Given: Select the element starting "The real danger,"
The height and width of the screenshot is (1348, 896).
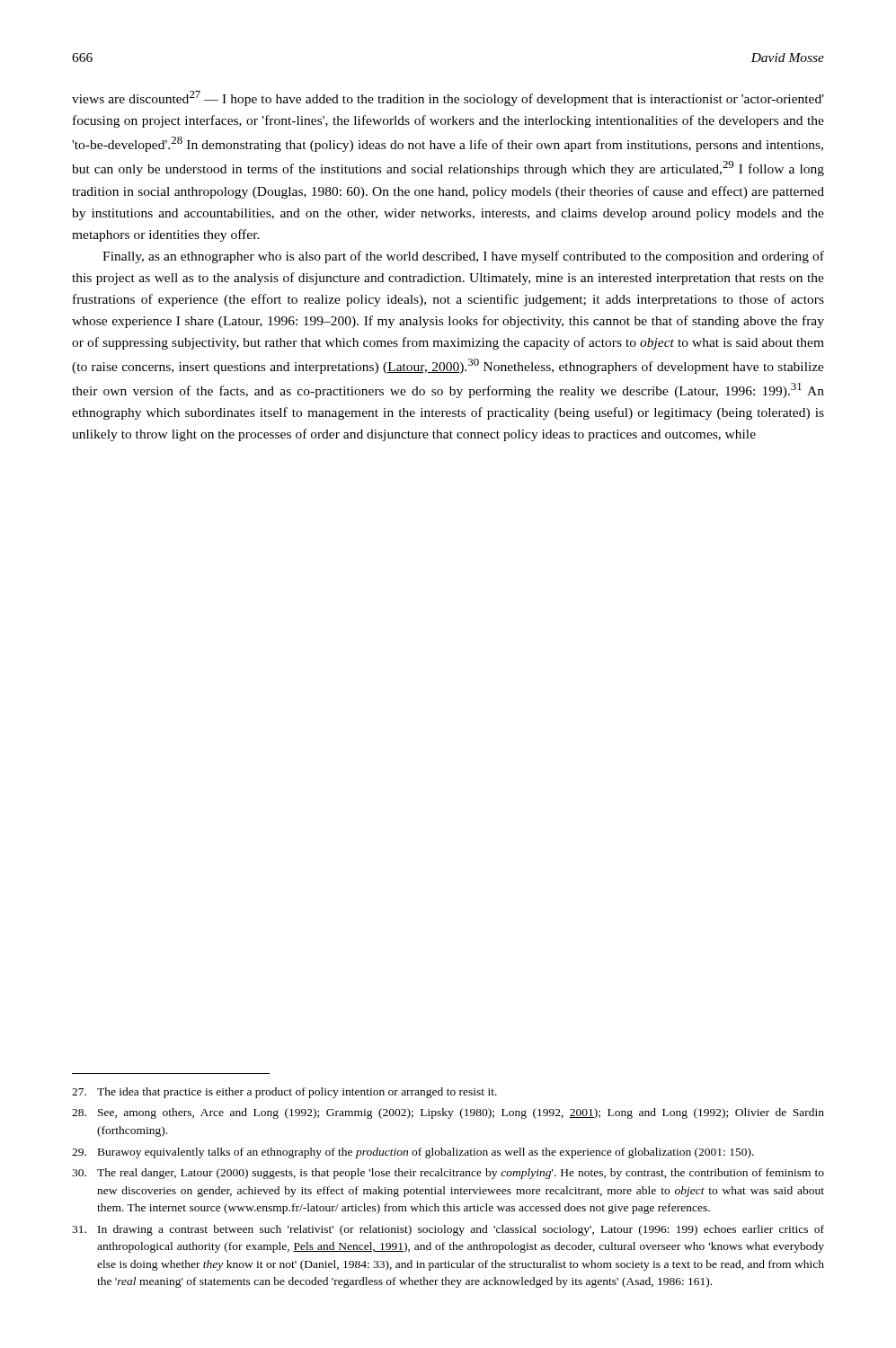Looking at the screenshot, I should click(448, 1190).
